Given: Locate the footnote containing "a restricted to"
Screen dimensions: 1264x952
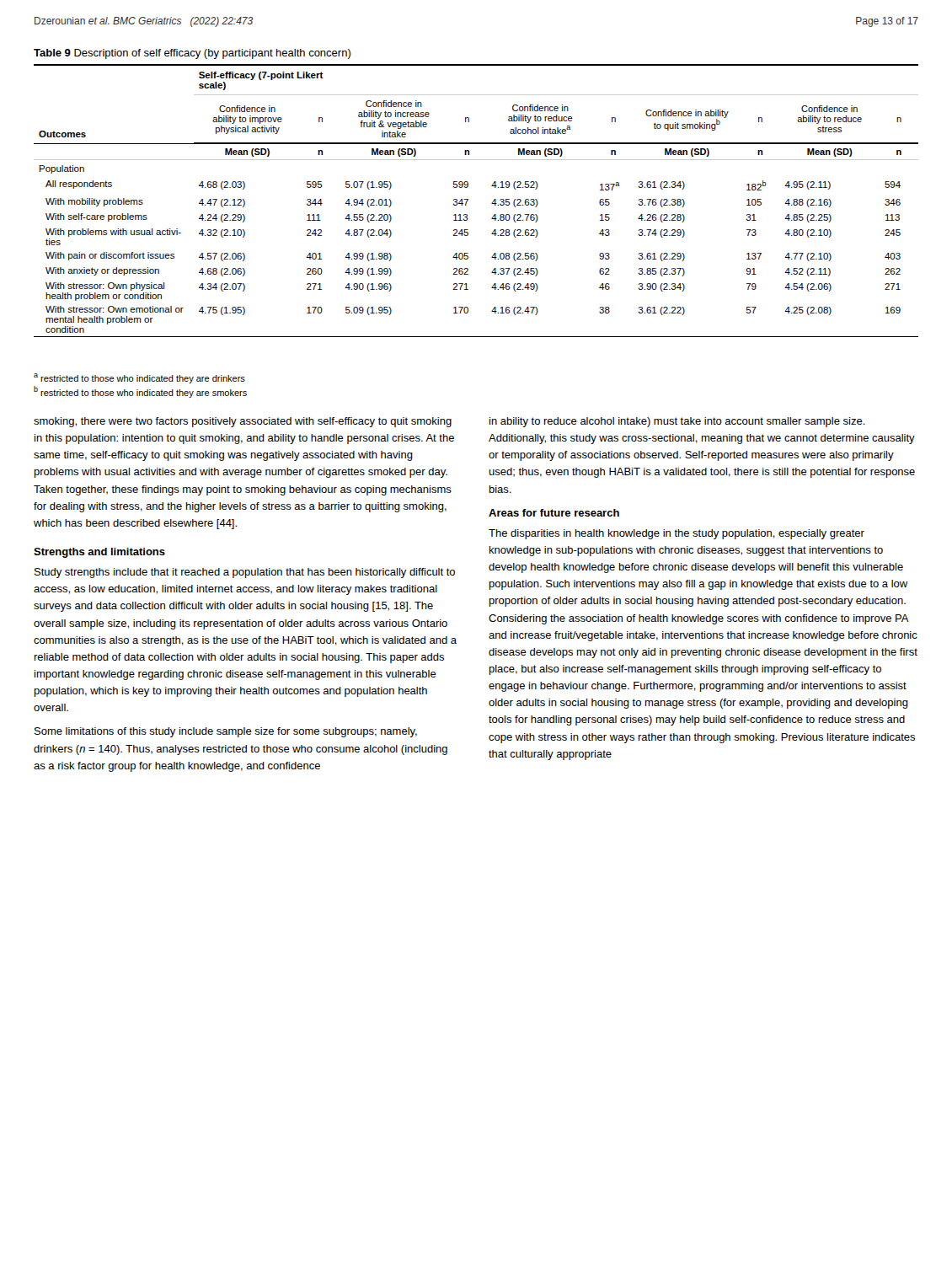Looking at the screenshot, I should click(139, 377).
